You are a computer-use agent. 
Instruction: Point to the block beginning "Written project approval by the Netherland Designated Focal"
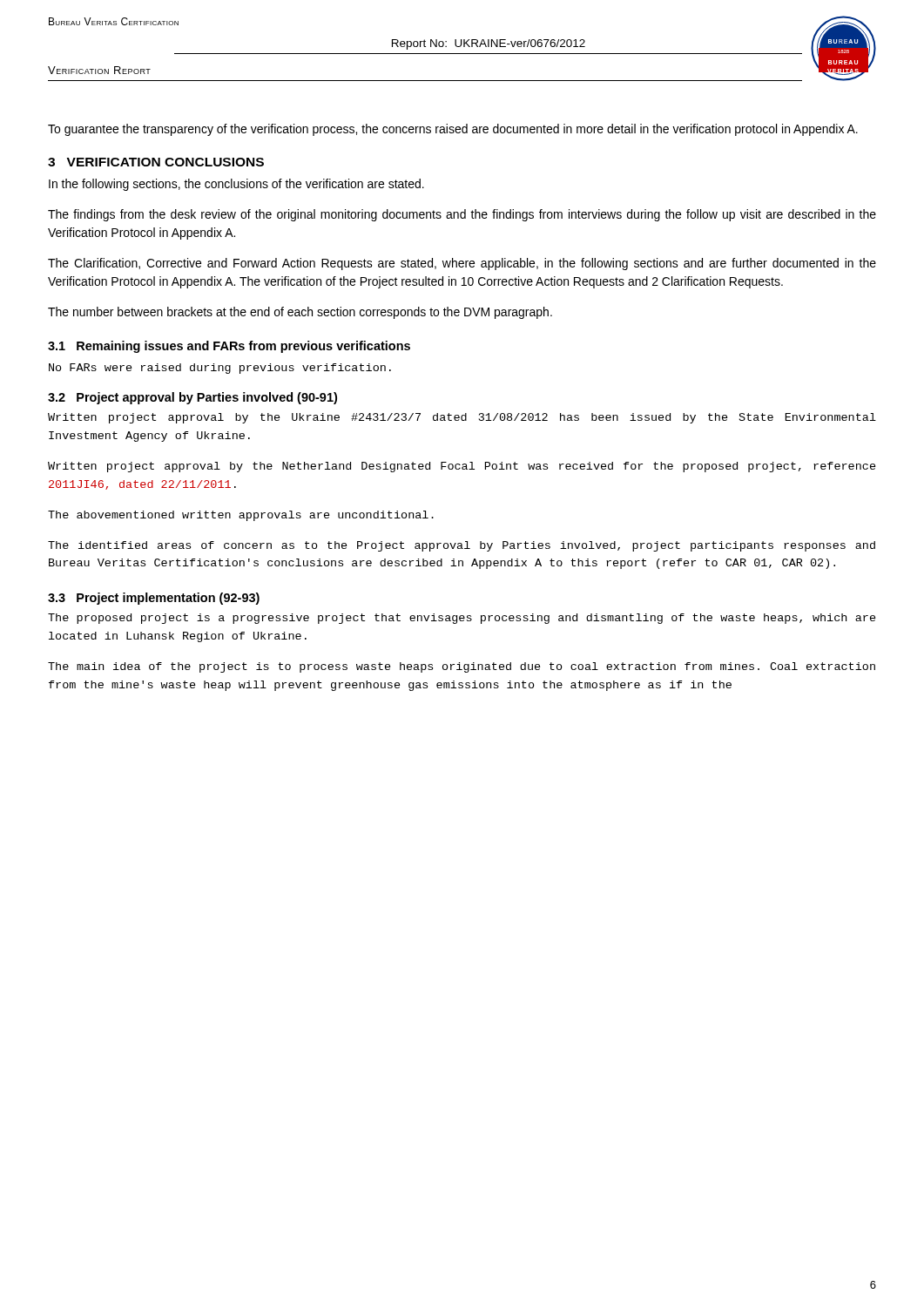pos(462,475)
